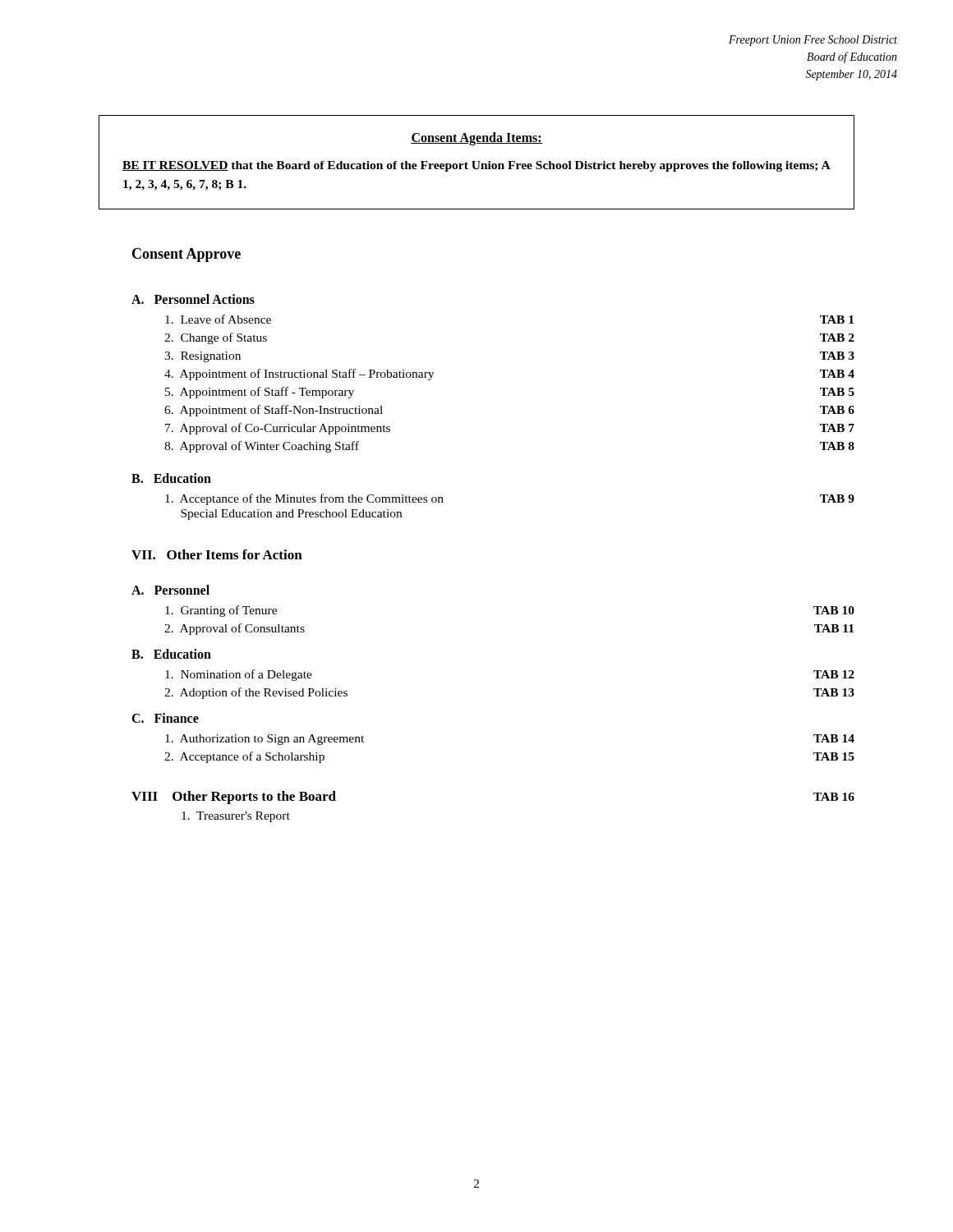
Task: Locate the list item that reads "2. Change of Status TAB"
Action: tap(206, 338)
